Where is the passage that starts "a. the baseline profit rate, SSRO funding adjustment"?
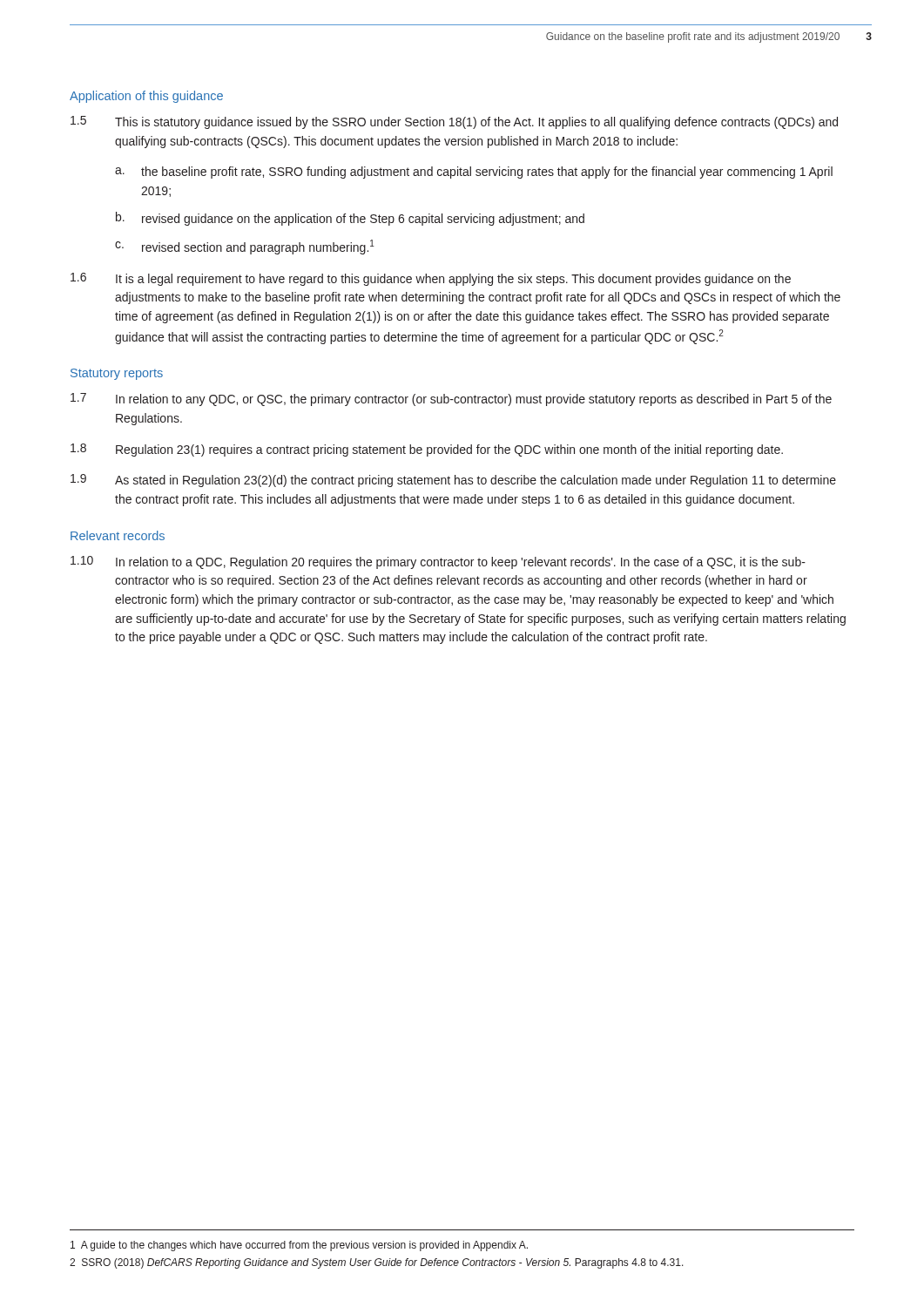This screenshot has height=1307, width=924. [485, 182]
